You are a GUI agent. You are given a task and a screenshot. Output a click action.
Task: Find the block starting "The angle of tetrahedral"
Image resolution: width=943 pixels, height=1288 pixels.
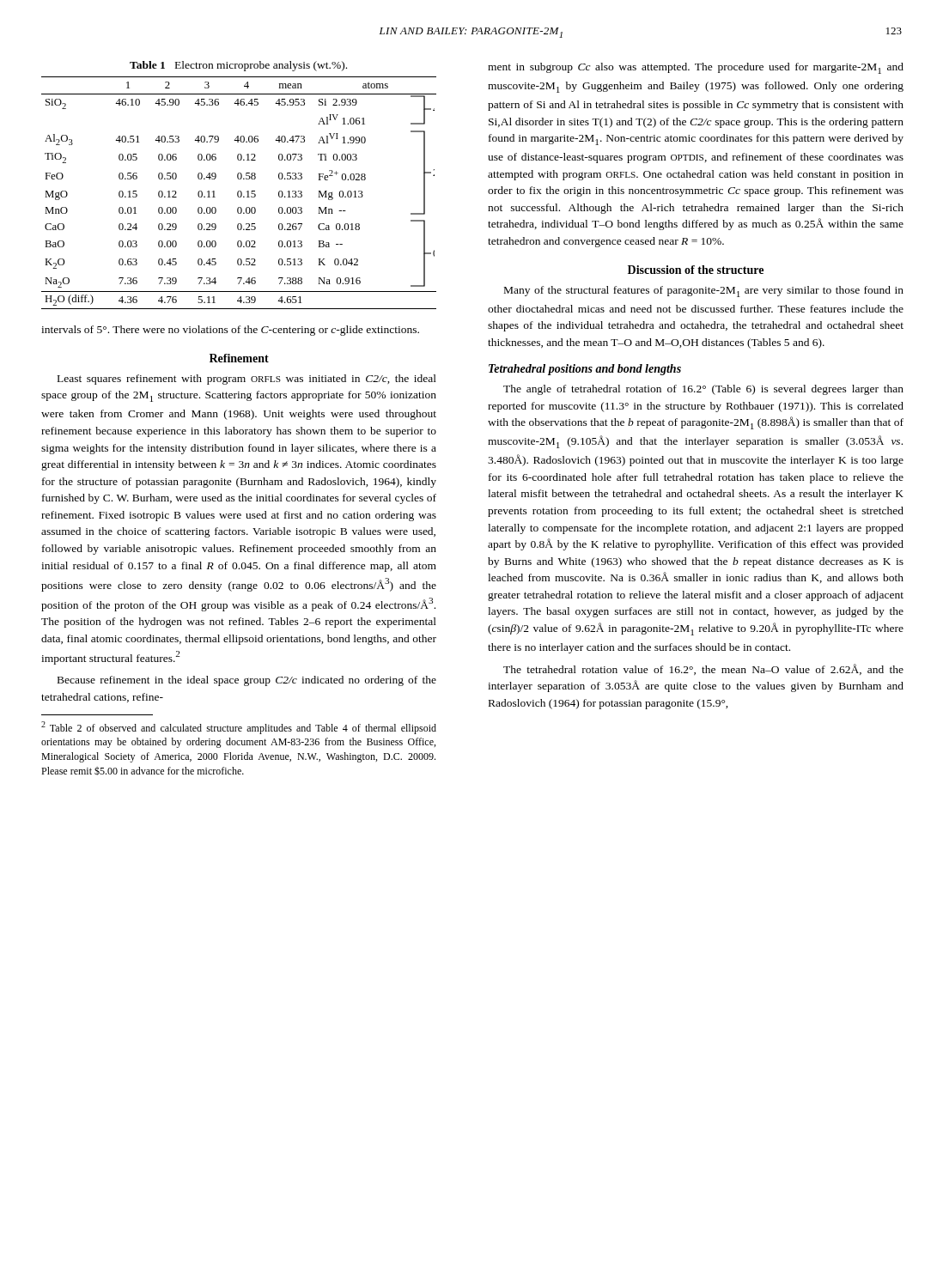coord(696,518)
